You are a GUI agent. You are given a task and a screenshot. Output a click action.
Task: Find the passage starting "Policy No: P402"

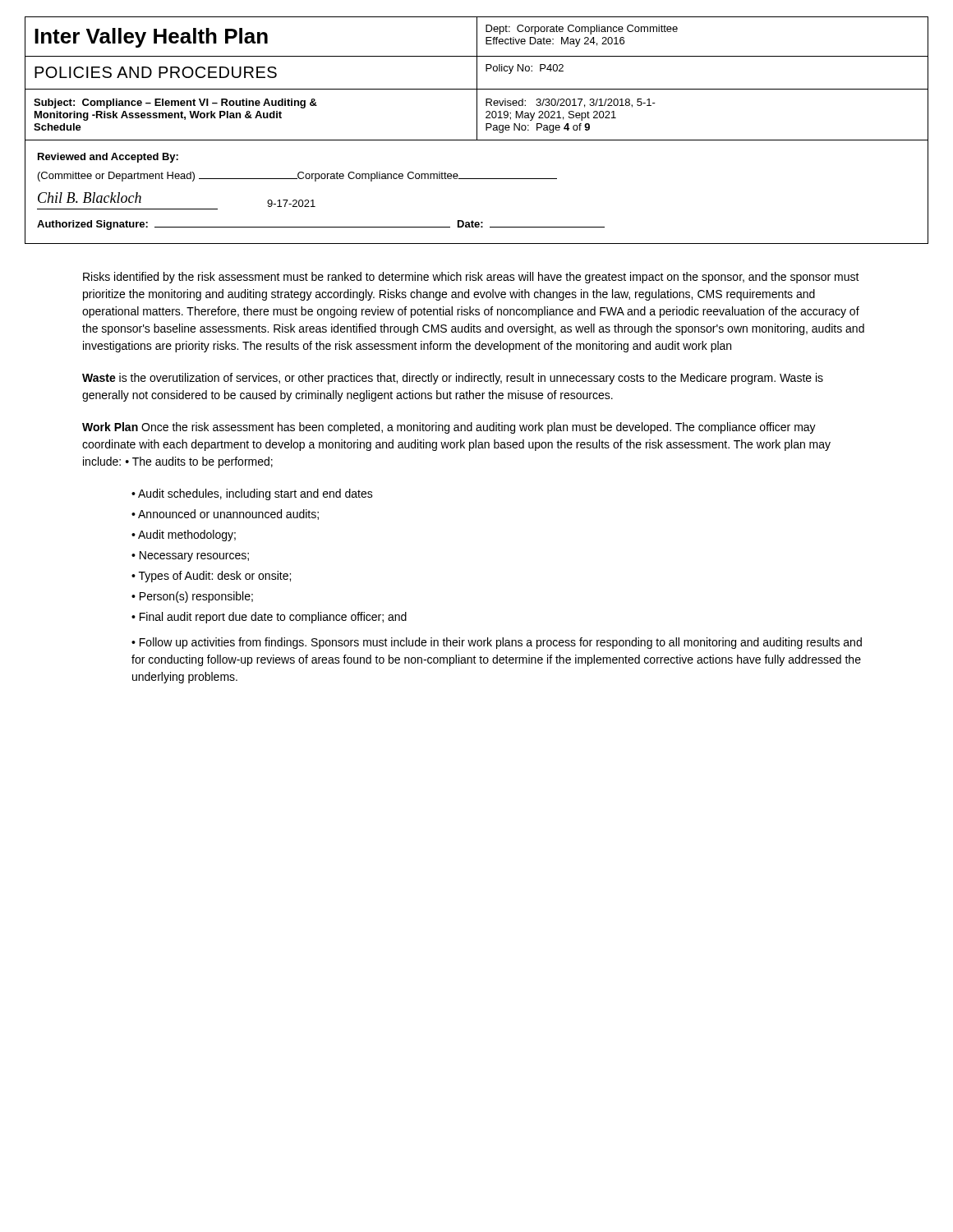pos(525,68)
